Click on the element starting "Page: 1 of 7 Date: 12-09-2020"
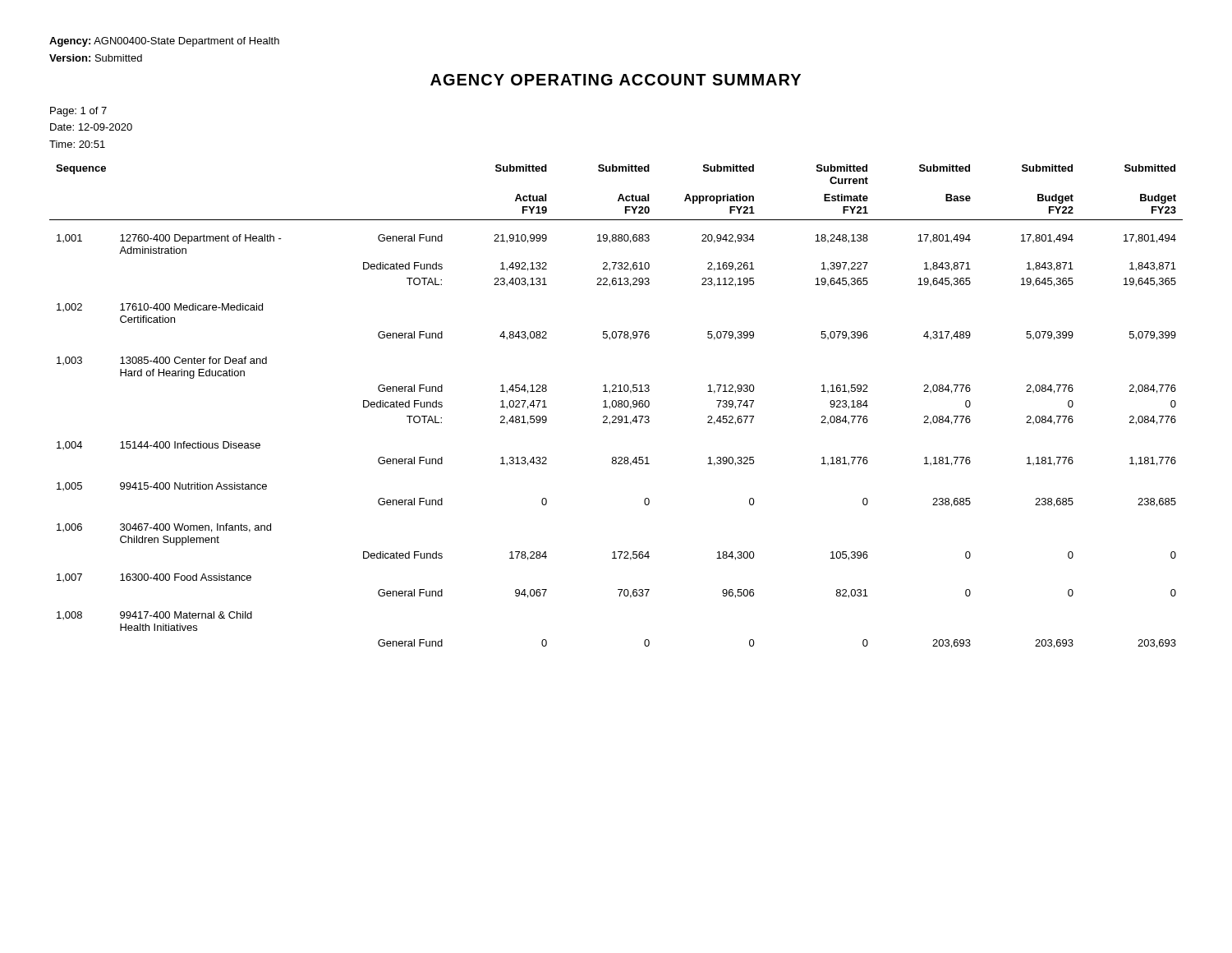Viewport: 1232px width, 953px height. [91, 127]
